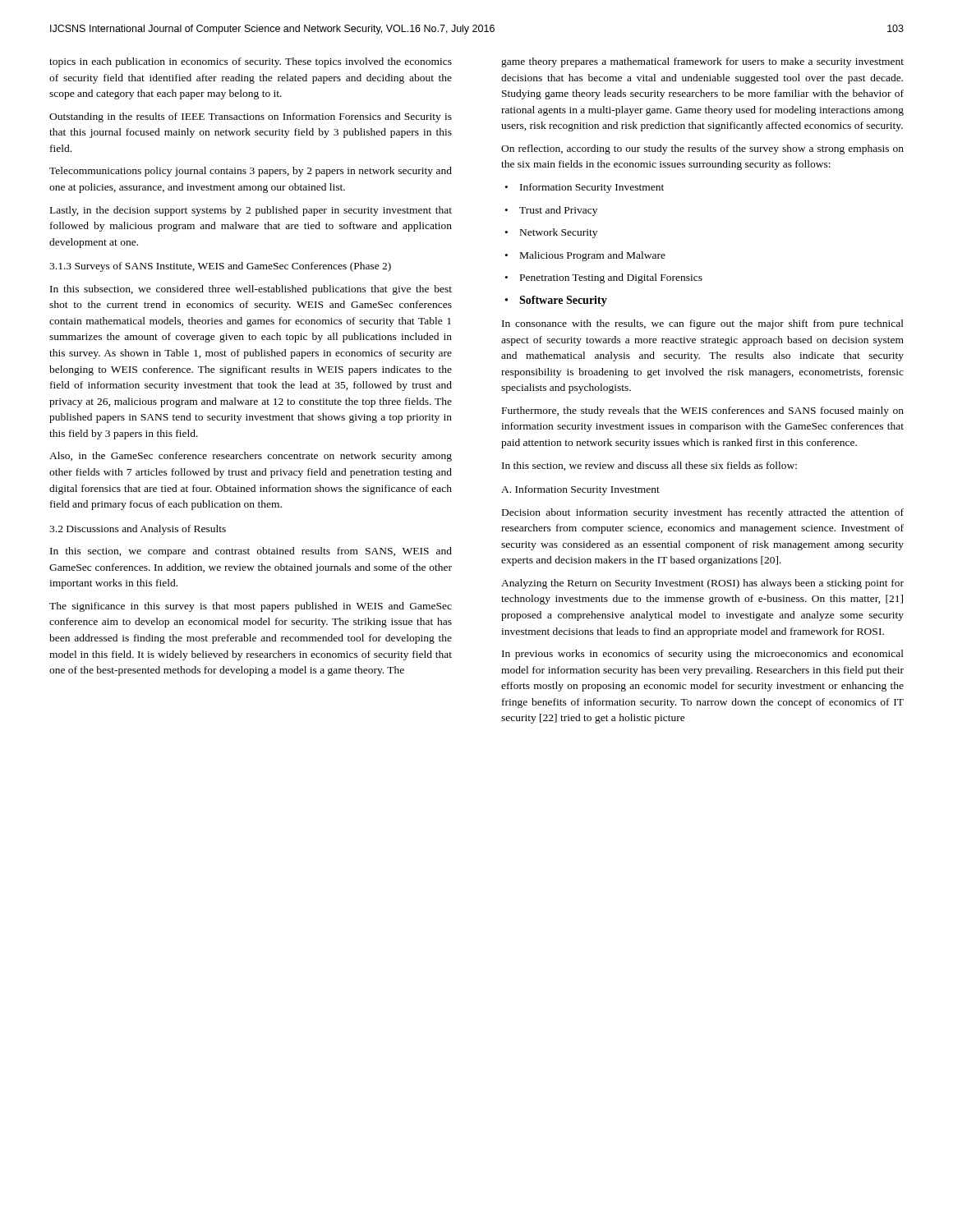Click on the list item containing "Trust and Privacy"

pos(551,211)
